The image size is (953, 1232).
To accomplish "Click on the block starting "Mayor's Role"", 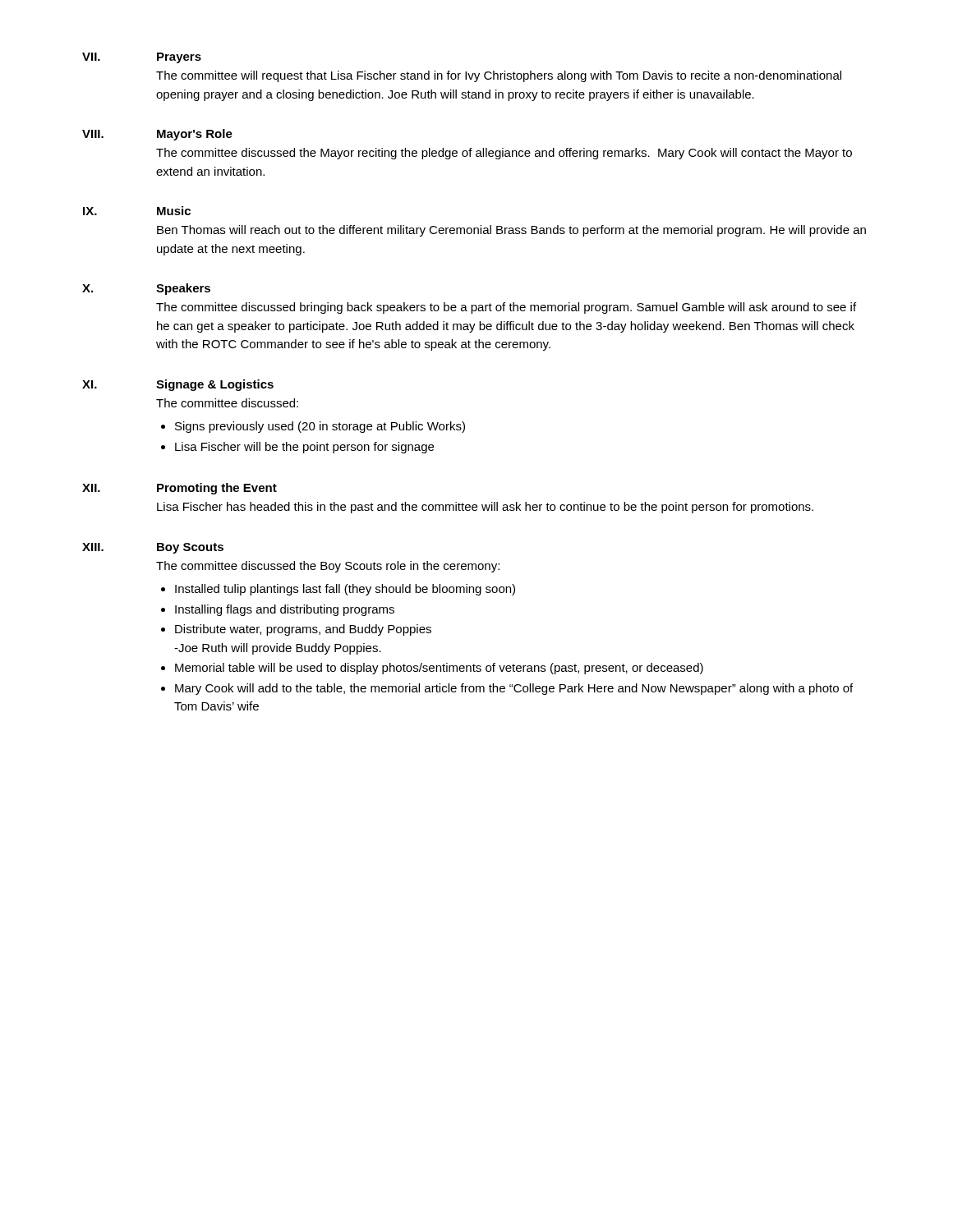I will coord(194,133).
